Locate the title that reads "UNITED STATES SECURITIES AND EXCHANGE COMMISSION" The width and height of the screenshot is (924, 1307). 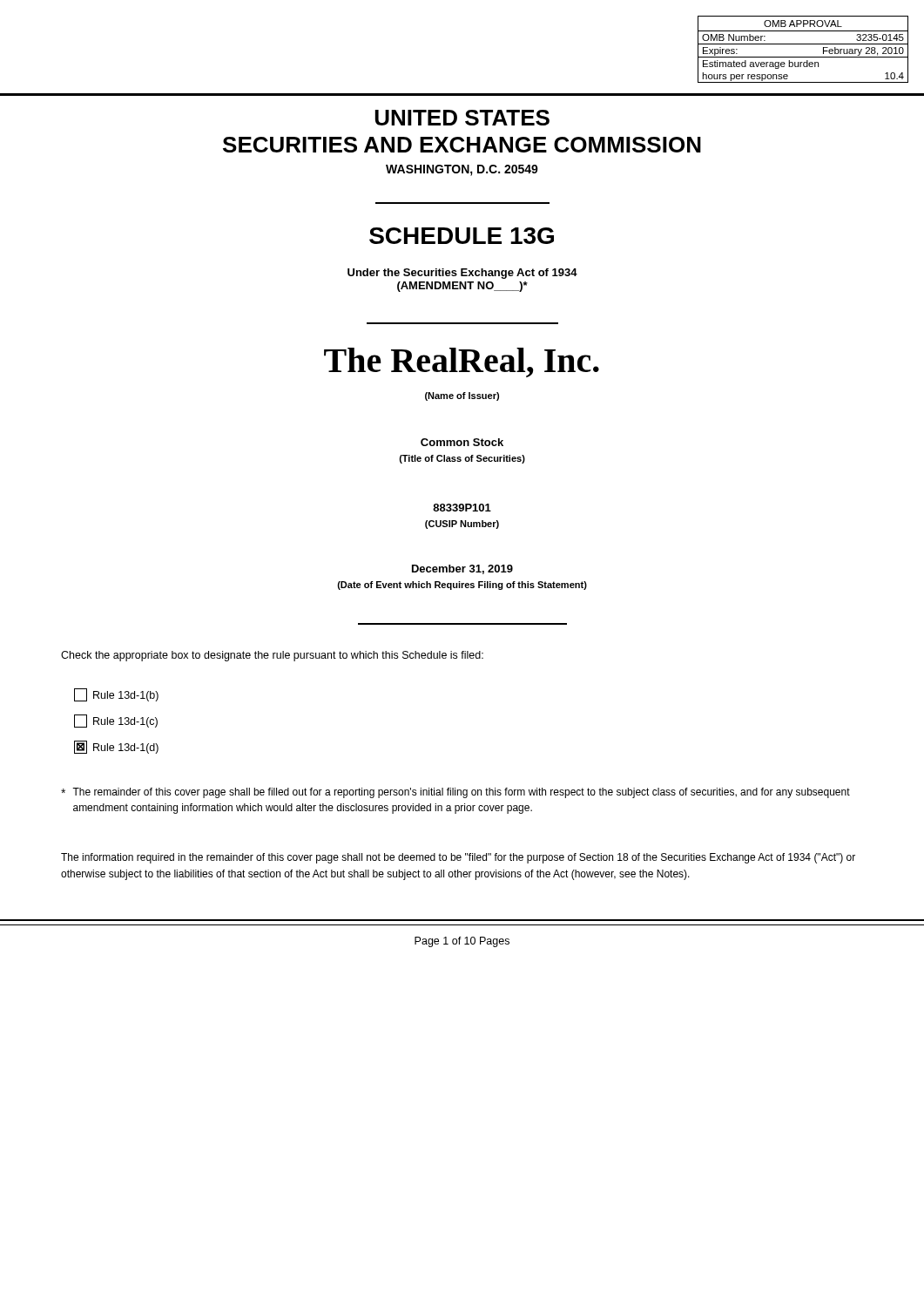click(462, 140)
